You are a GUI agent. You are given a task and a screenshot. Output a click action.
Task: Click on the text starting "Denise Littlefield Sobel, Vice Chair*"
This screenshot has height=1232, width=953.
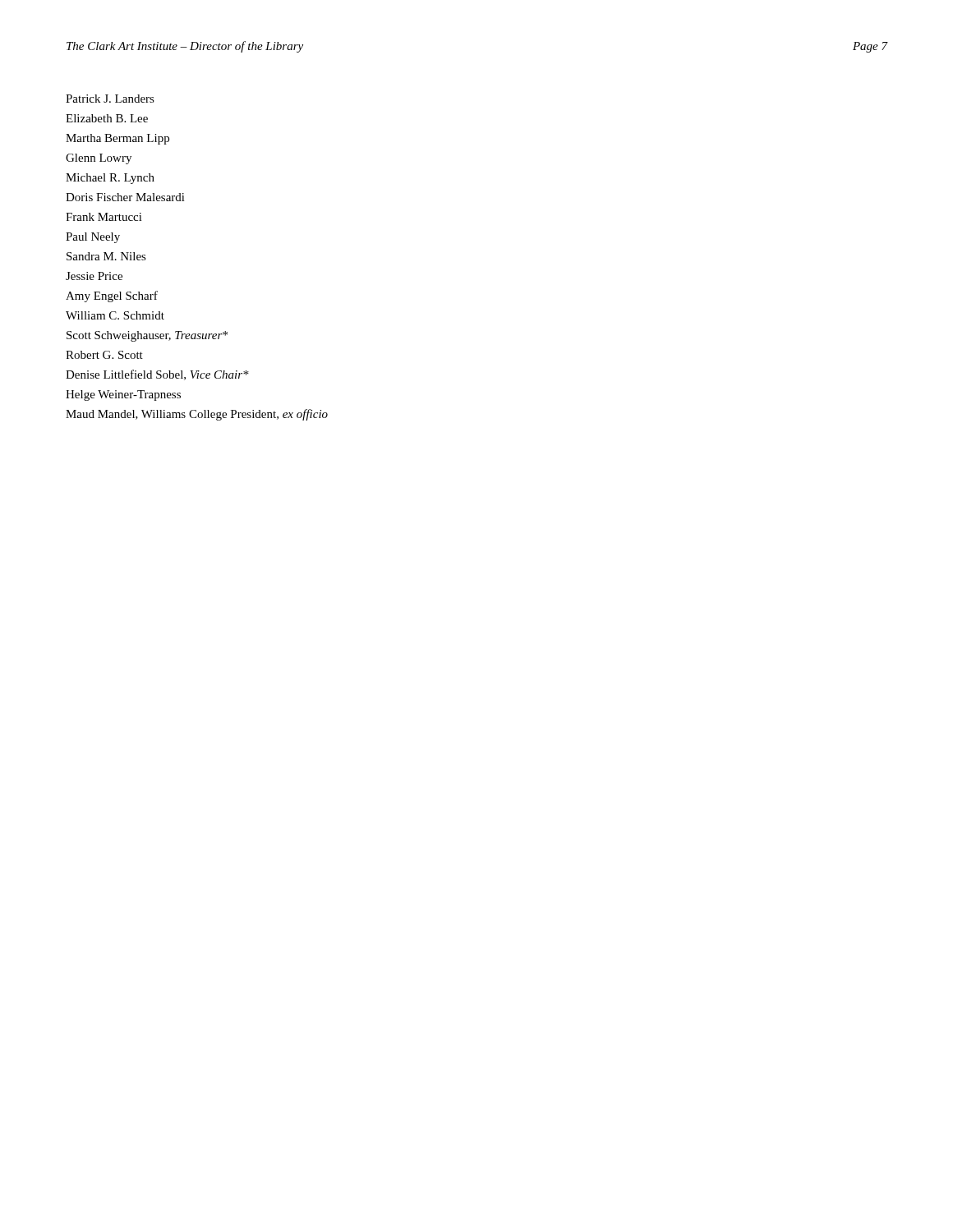pos(157,375)
